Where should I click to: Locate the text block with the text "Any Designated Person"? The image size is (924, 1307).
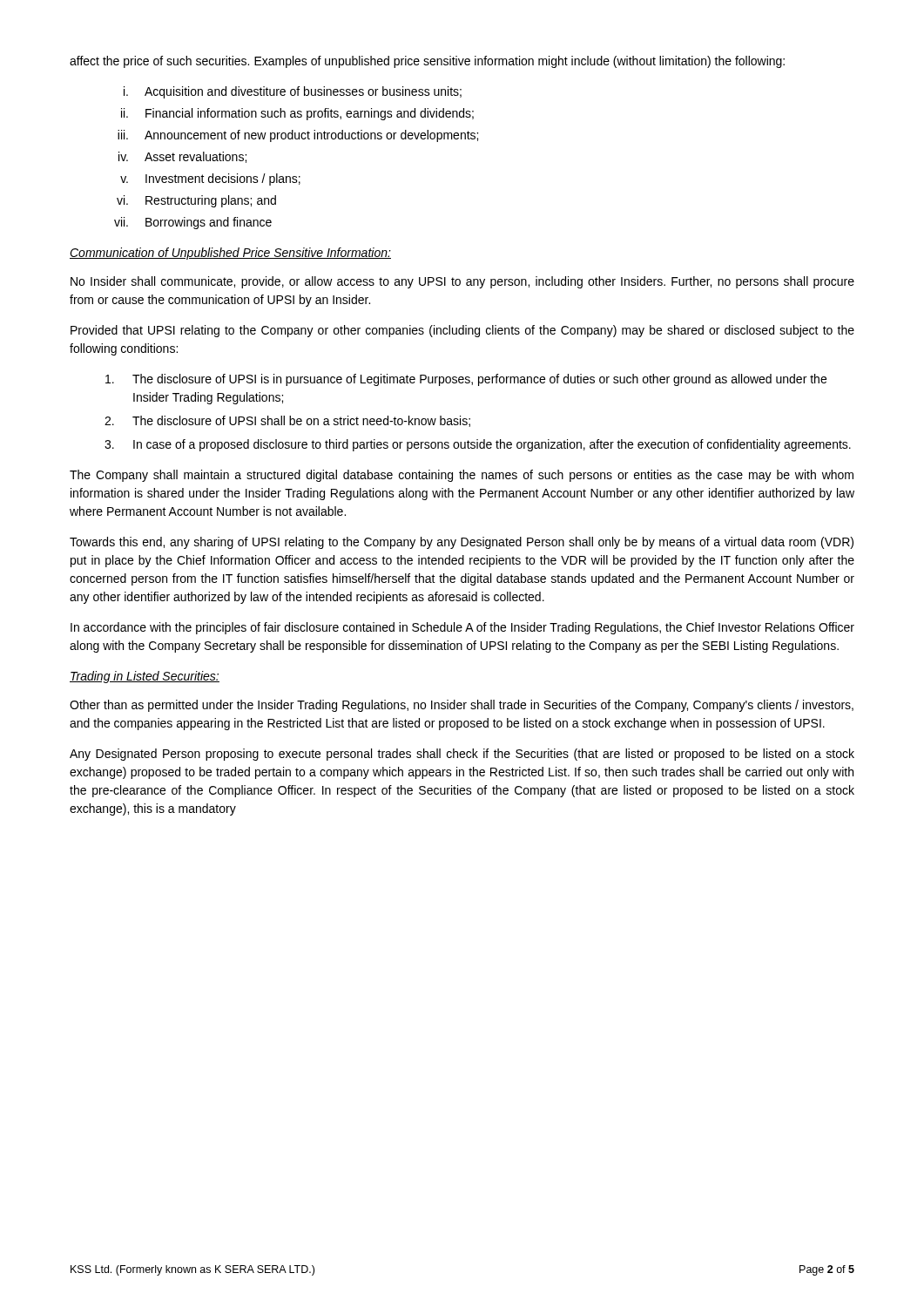[x=462, y=782]
